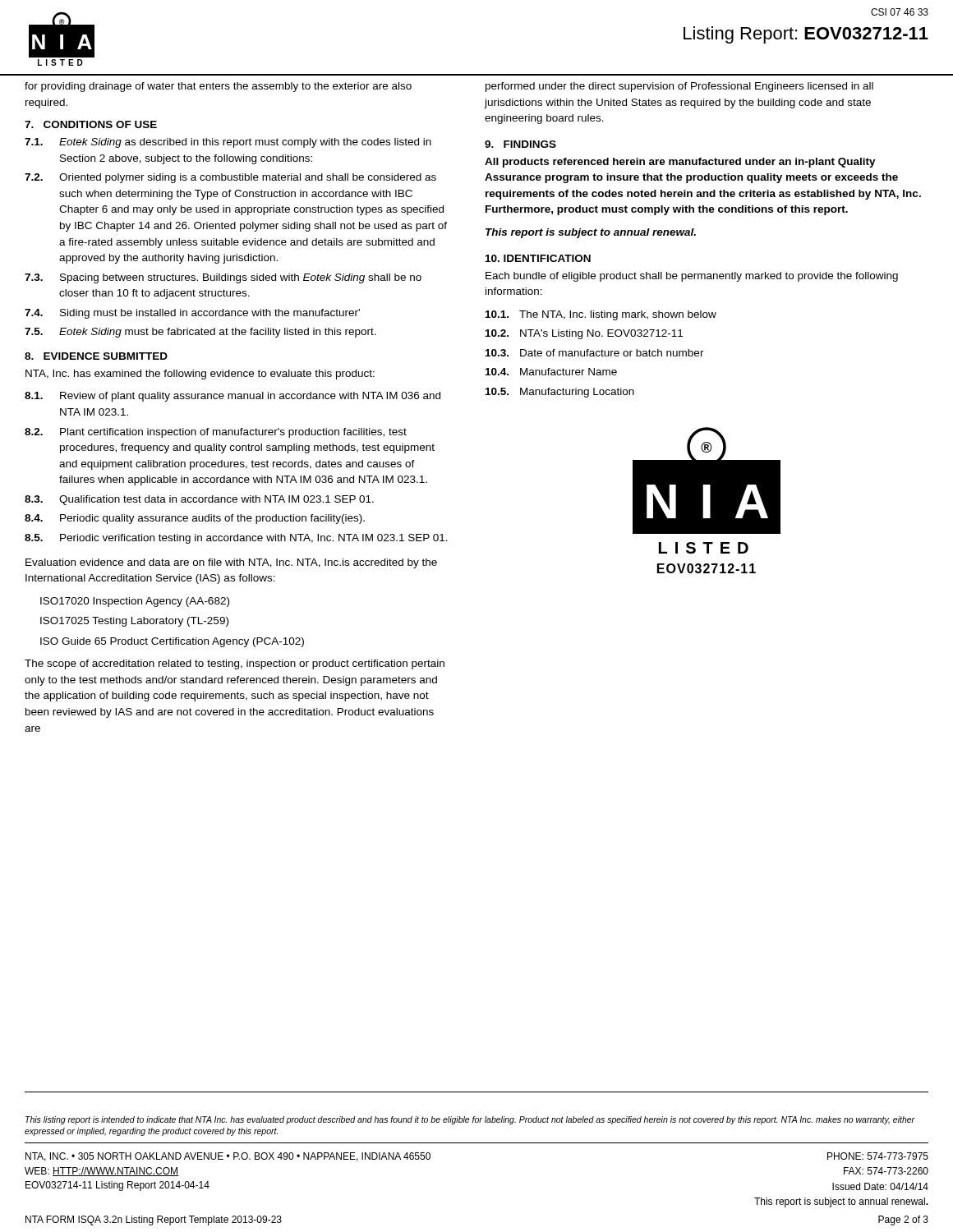Find the passage starting "10.1. The NTA,"
The width and height of the screenshot is (953, 1232).
tap(707, 314)
